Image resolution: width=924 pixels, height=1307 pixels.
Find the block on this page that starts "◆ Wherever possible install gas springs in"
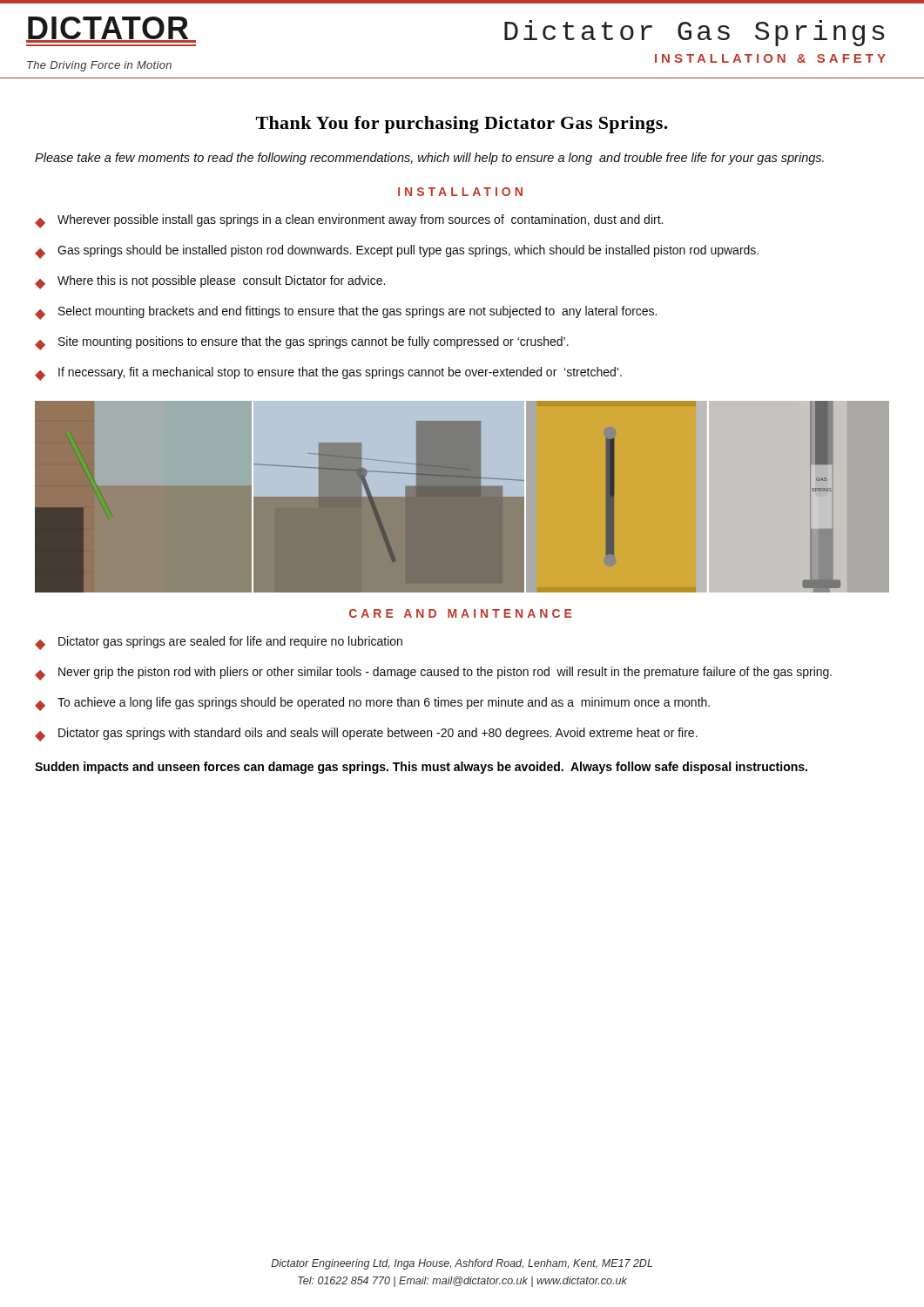tap(349, 222)
